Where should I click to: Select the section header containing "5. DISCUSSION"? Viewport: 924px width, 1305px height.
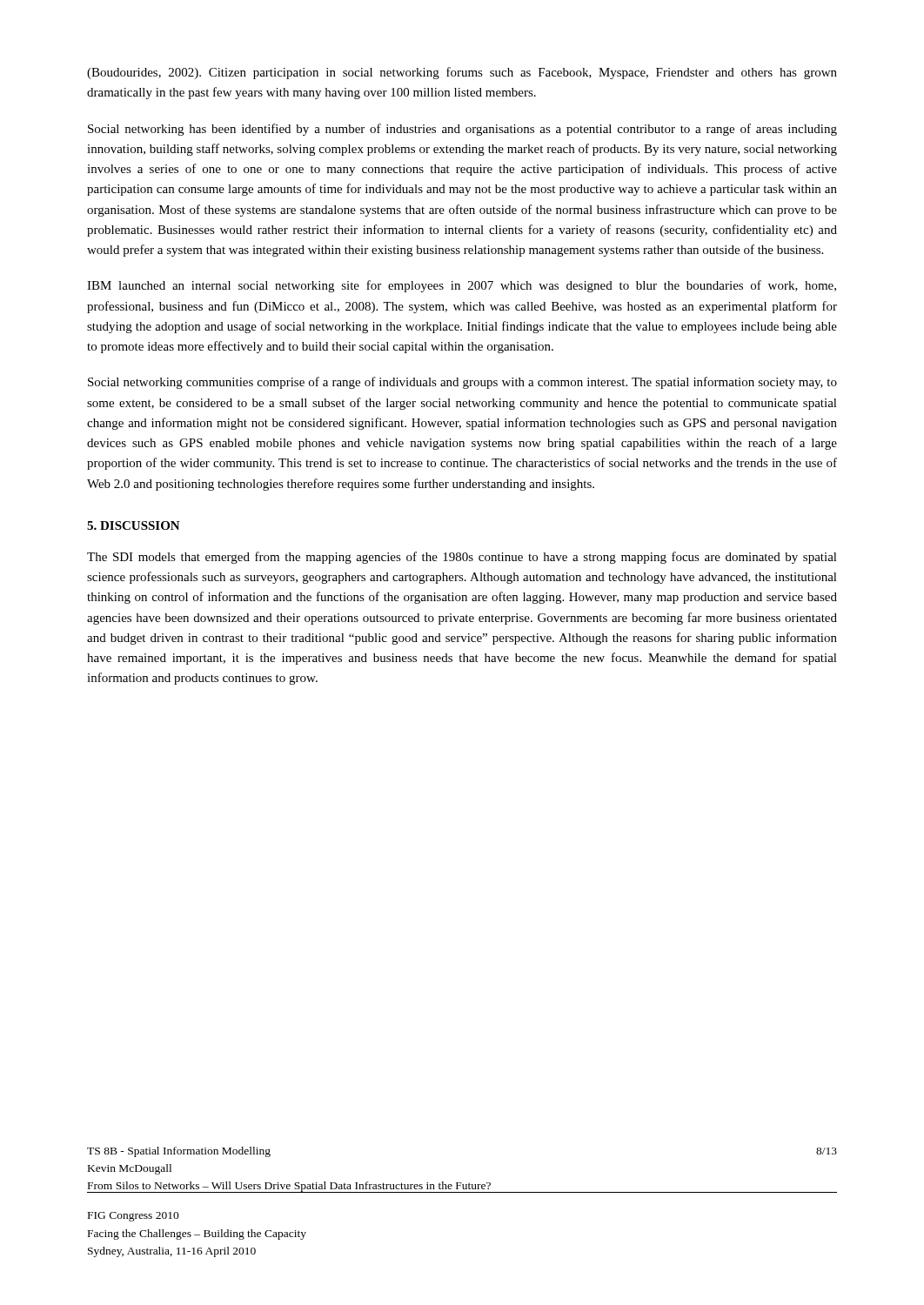(133, 525)
